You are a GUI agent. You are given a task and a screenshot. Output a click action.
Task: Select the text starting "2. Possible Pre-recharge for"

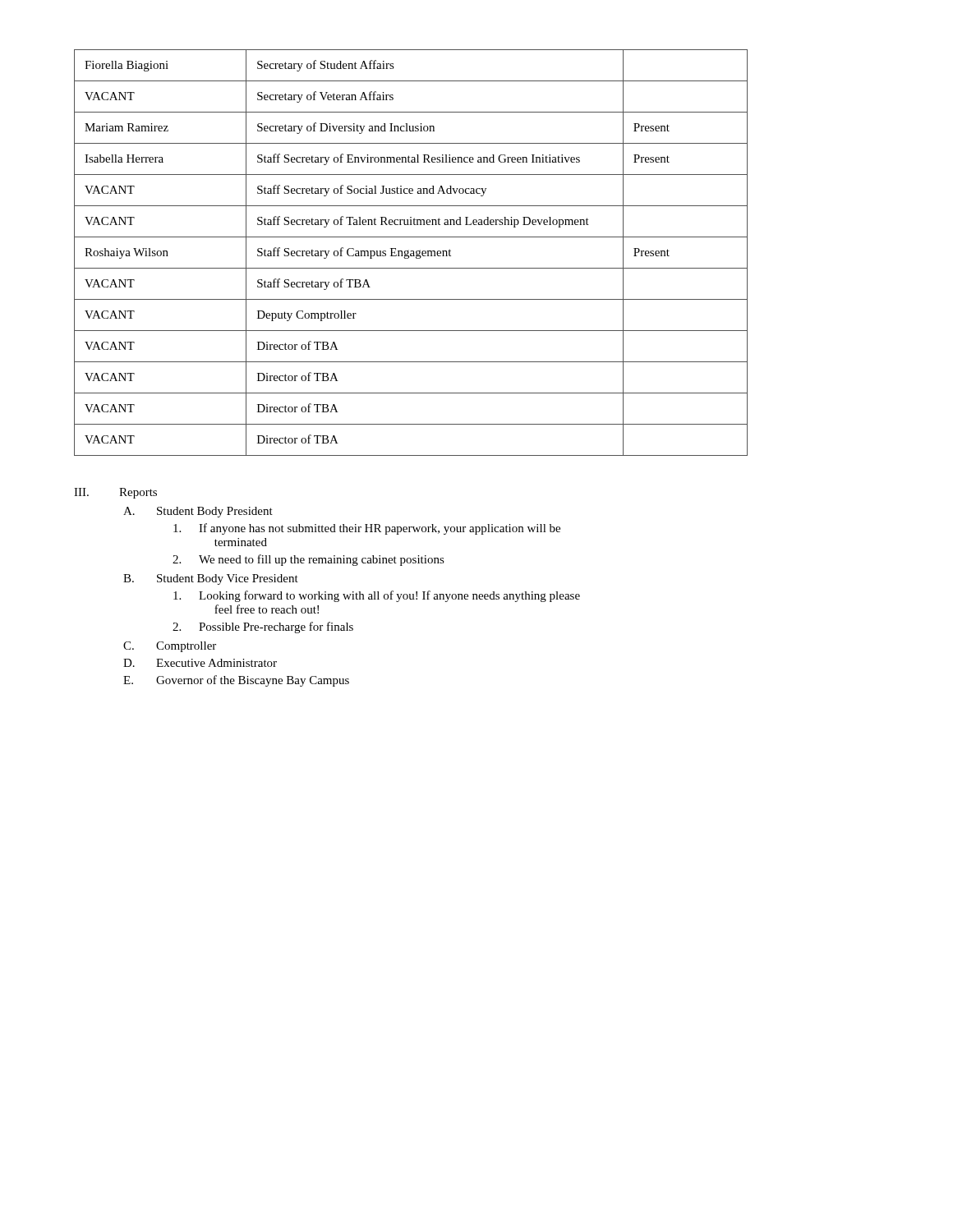point(263,627)
